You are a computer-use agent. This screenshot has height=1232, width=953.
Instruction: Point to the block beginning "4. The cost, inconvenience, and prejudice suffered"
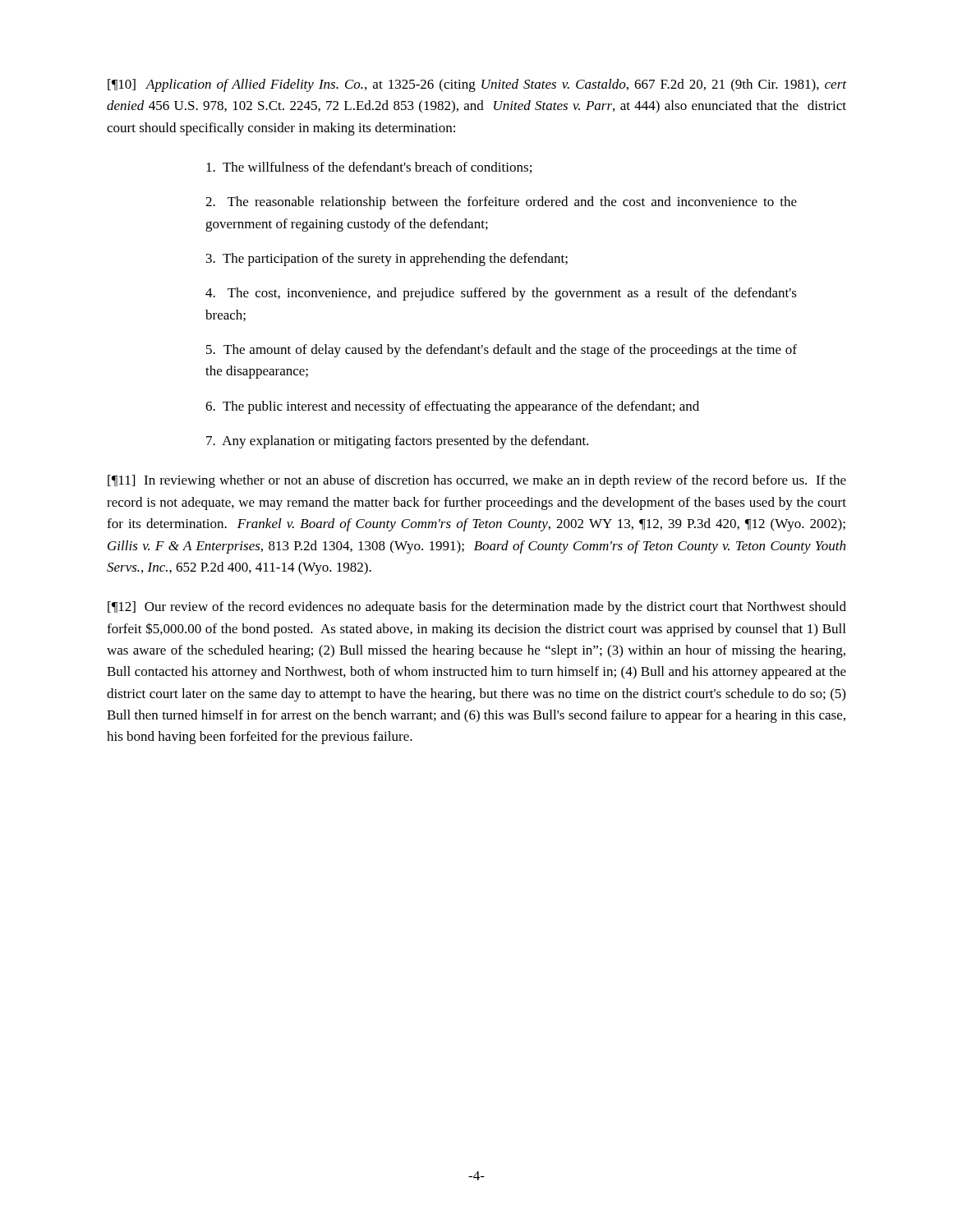(x=501, y=304)
